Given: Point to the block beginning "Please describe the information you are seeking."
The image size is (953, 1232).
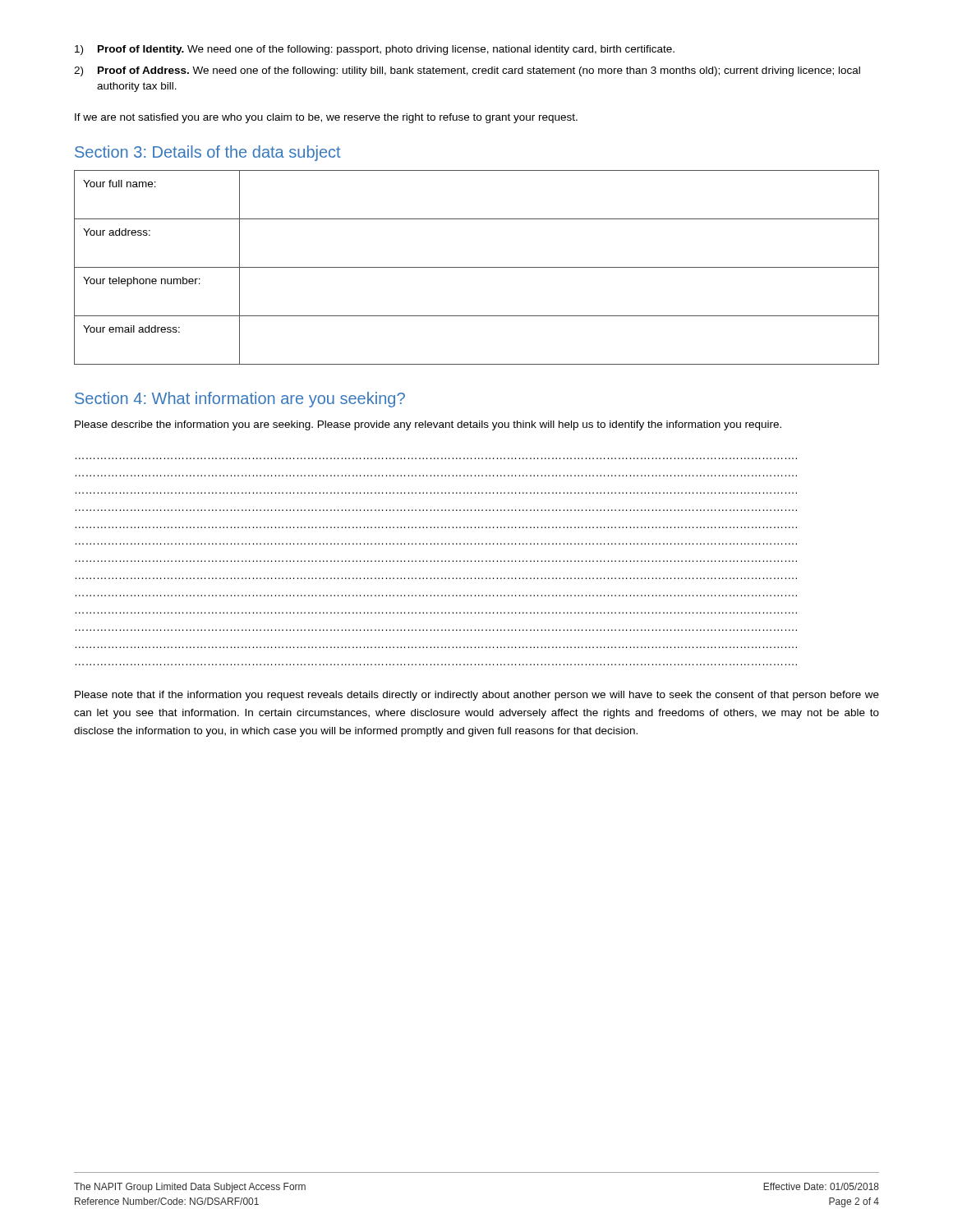Looking at the screenshot, I should click(428, 424).
